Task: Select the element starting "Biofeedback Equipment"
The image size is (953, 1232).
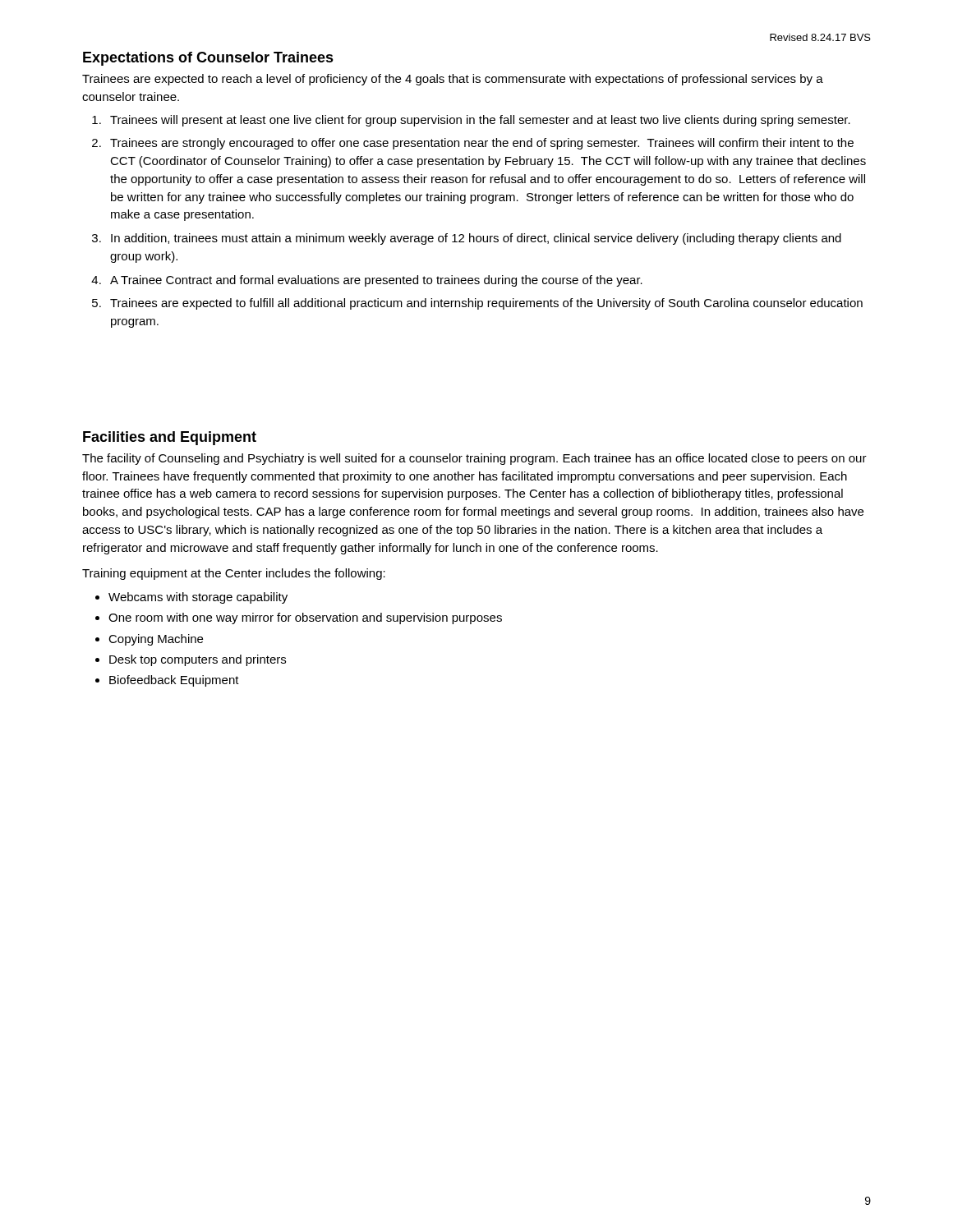Action: 174,680
